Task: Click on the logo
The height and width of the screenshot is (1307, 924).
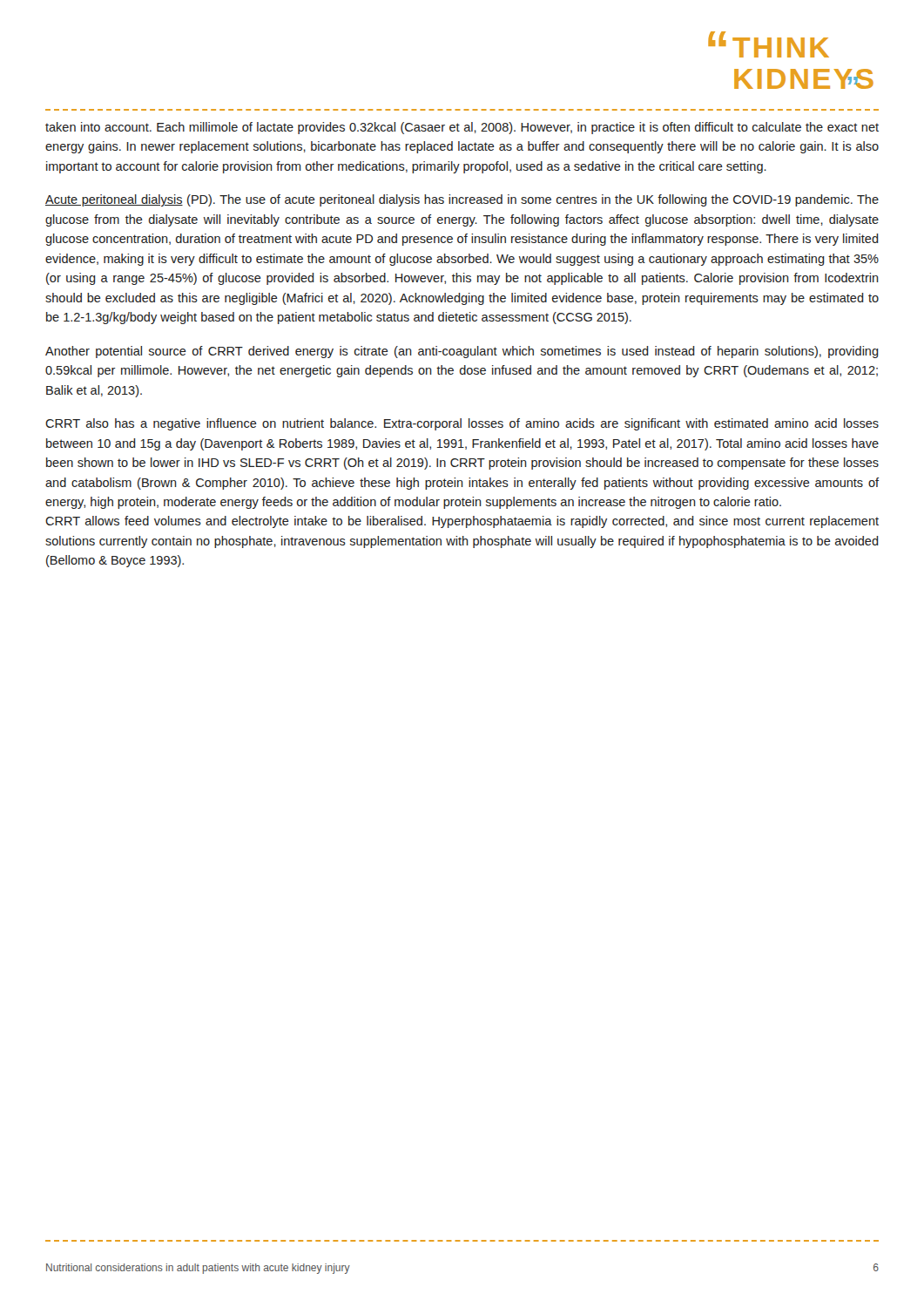Action: (x=792, y=59)
